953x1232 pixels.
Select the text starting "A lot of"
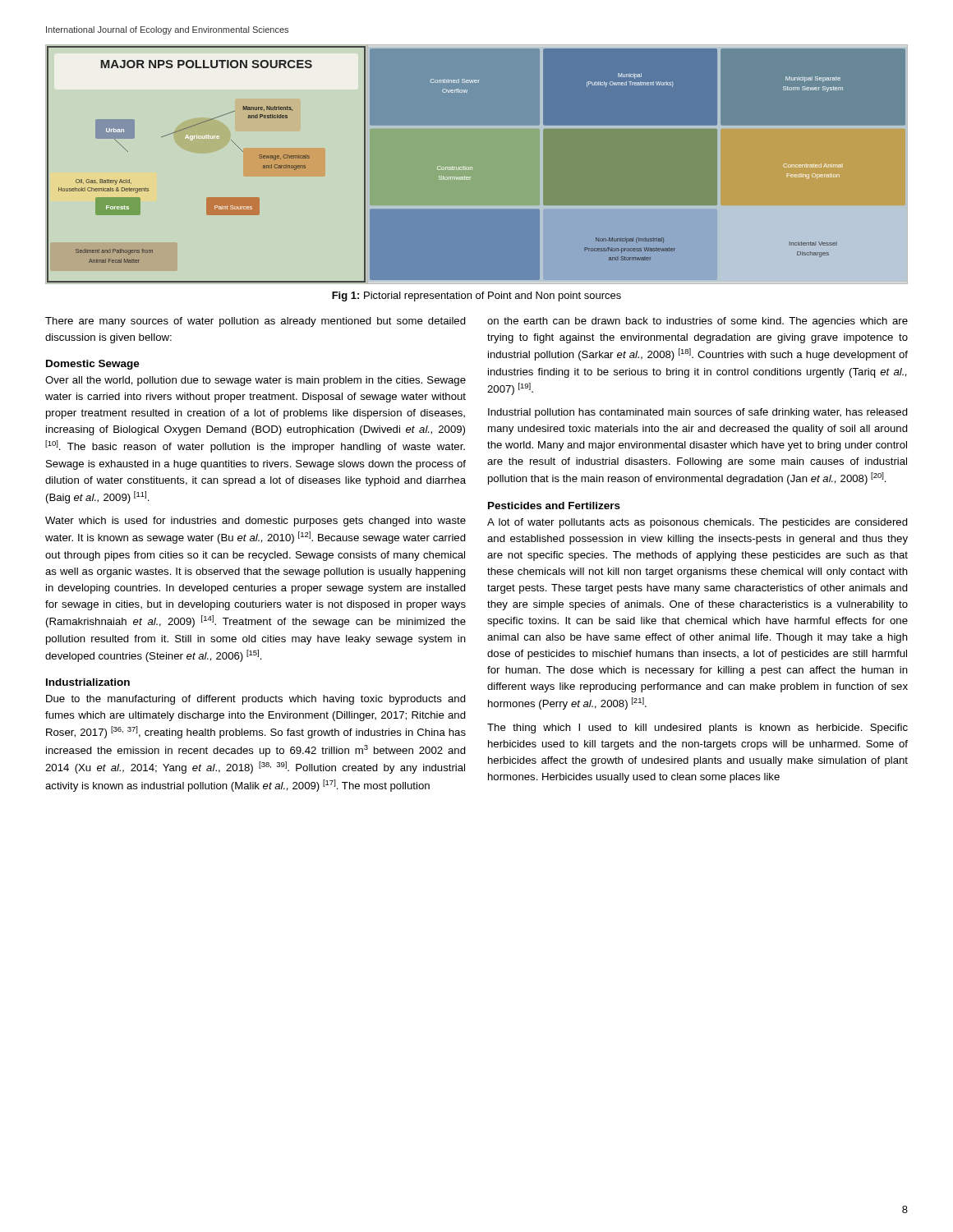(x=698, y=613)
